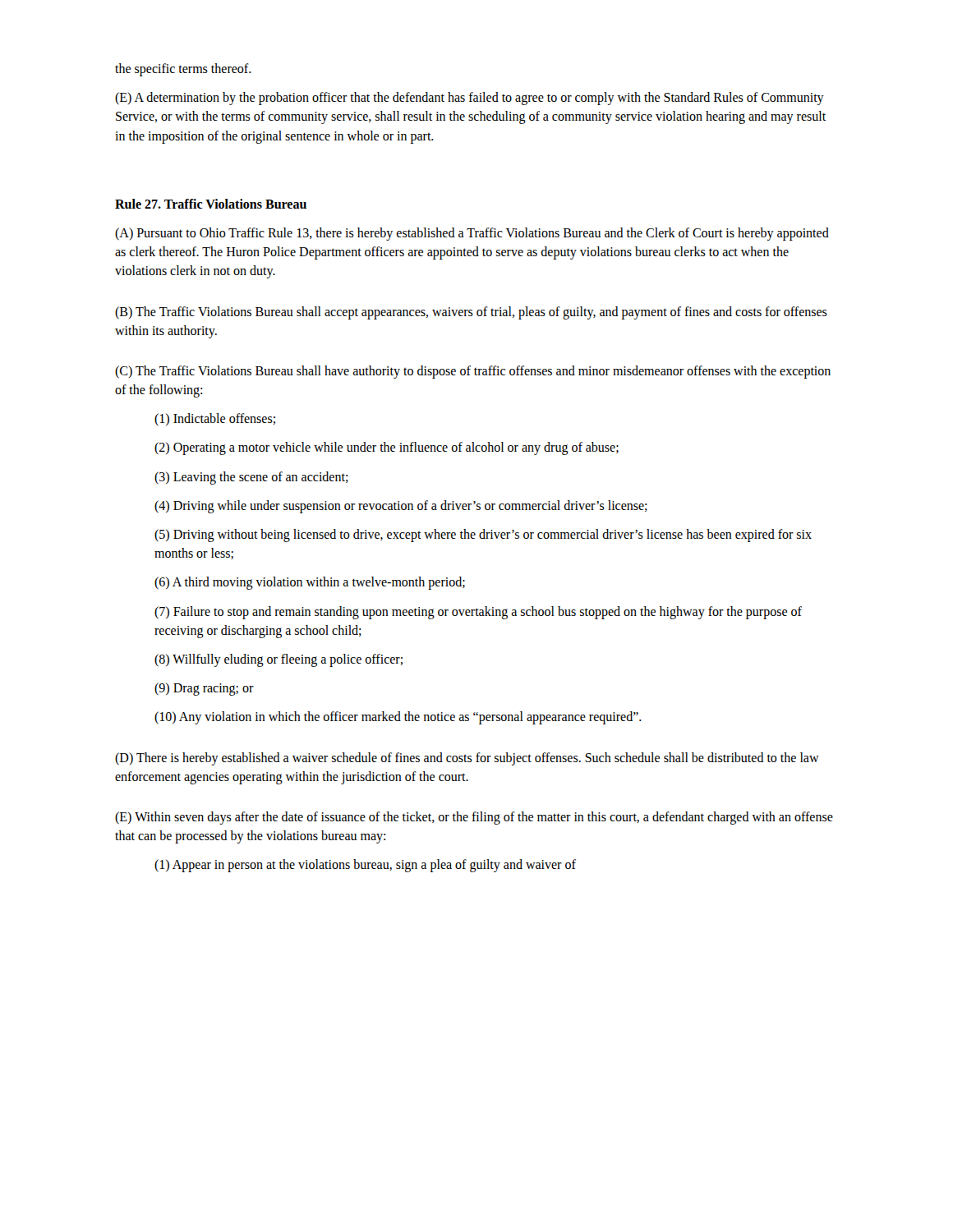953x1232 pixels.
Task: Find the element starting "(9) Drag racing; or"
Action: (204, 688)
